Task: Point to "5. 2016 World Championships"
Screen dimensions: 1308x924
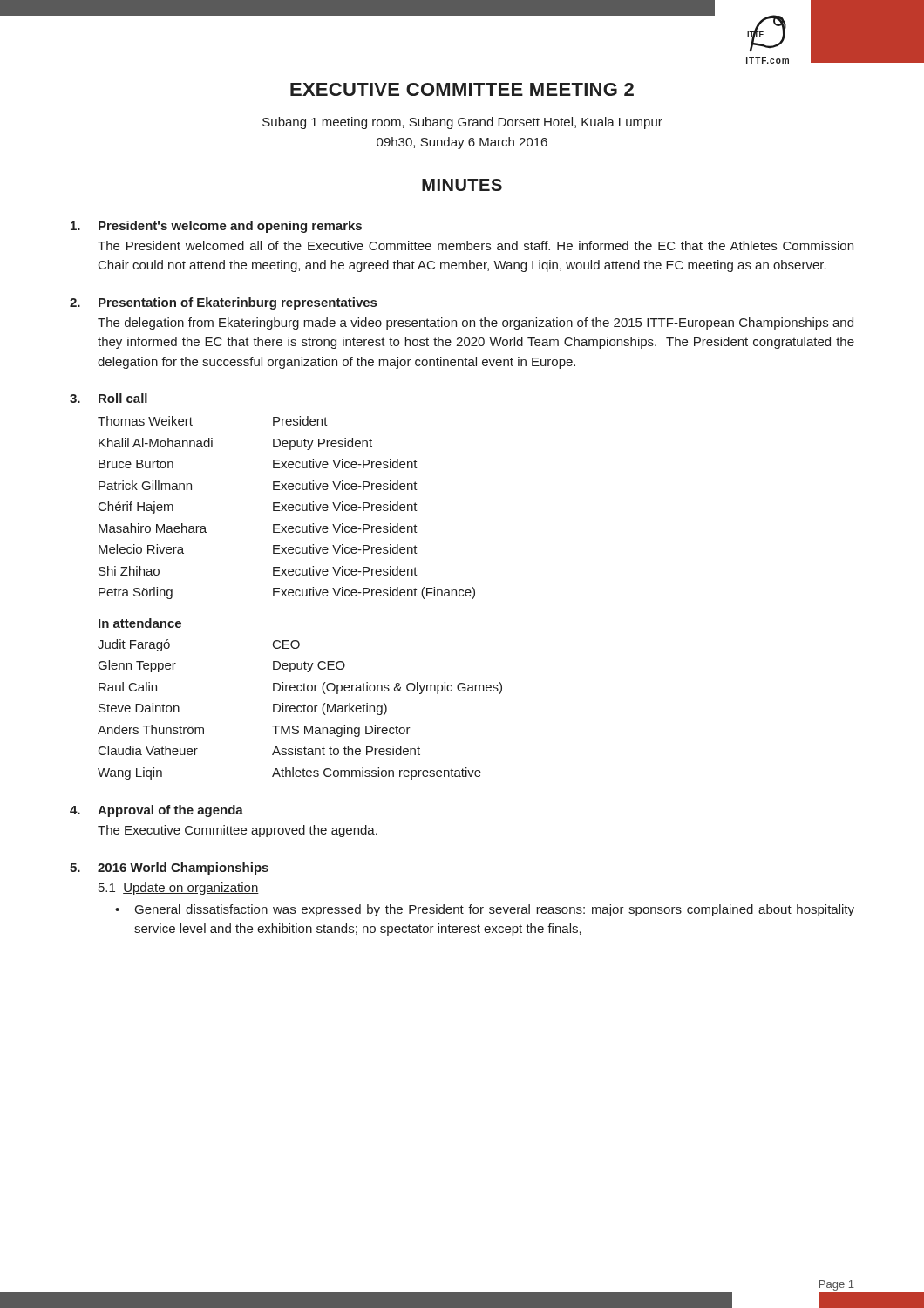Action: click(x=169, y=867)
